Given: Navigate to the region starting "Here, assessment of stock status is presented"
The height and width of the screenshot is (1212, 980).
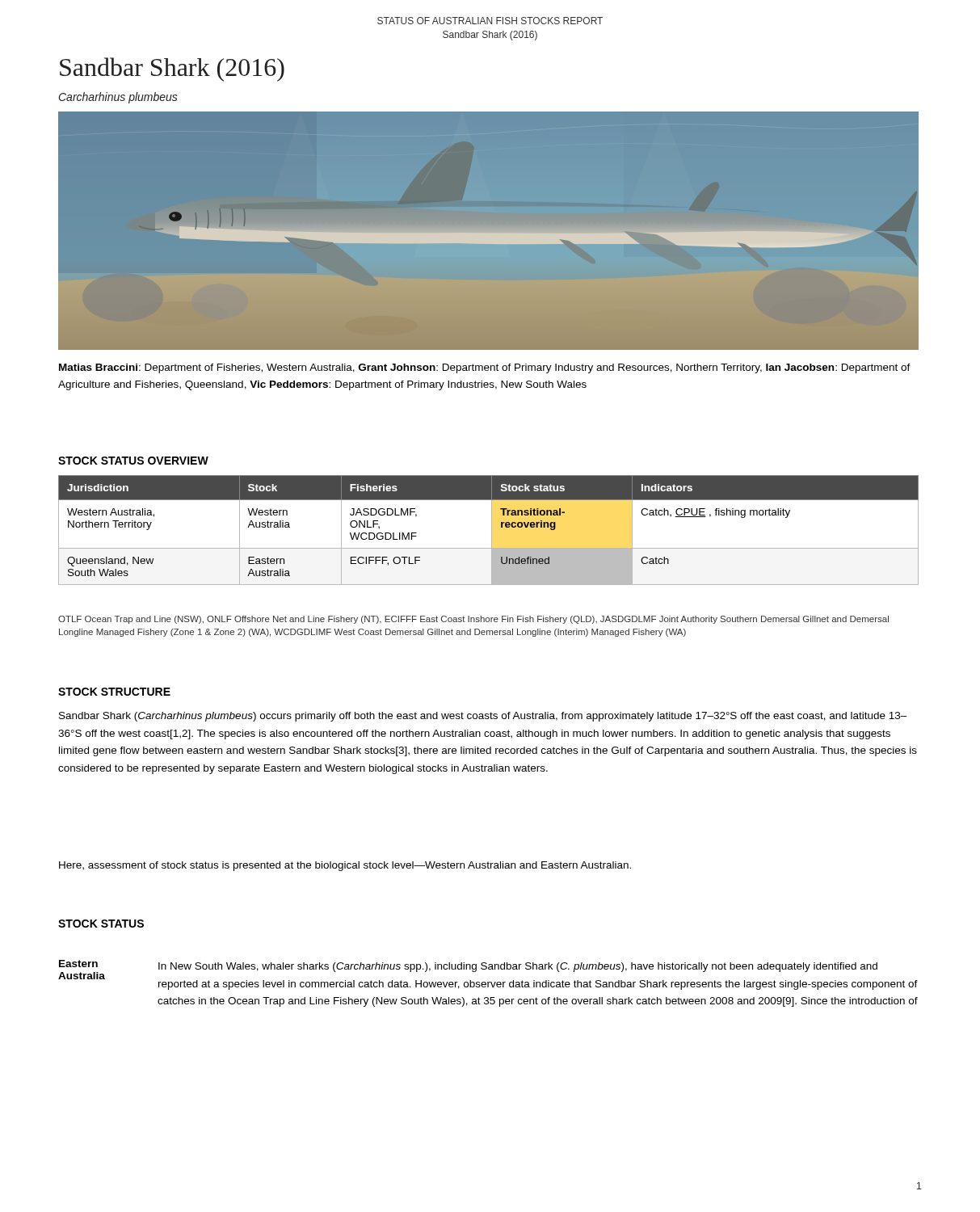Looking at the screenshot, I should point(345,865).
